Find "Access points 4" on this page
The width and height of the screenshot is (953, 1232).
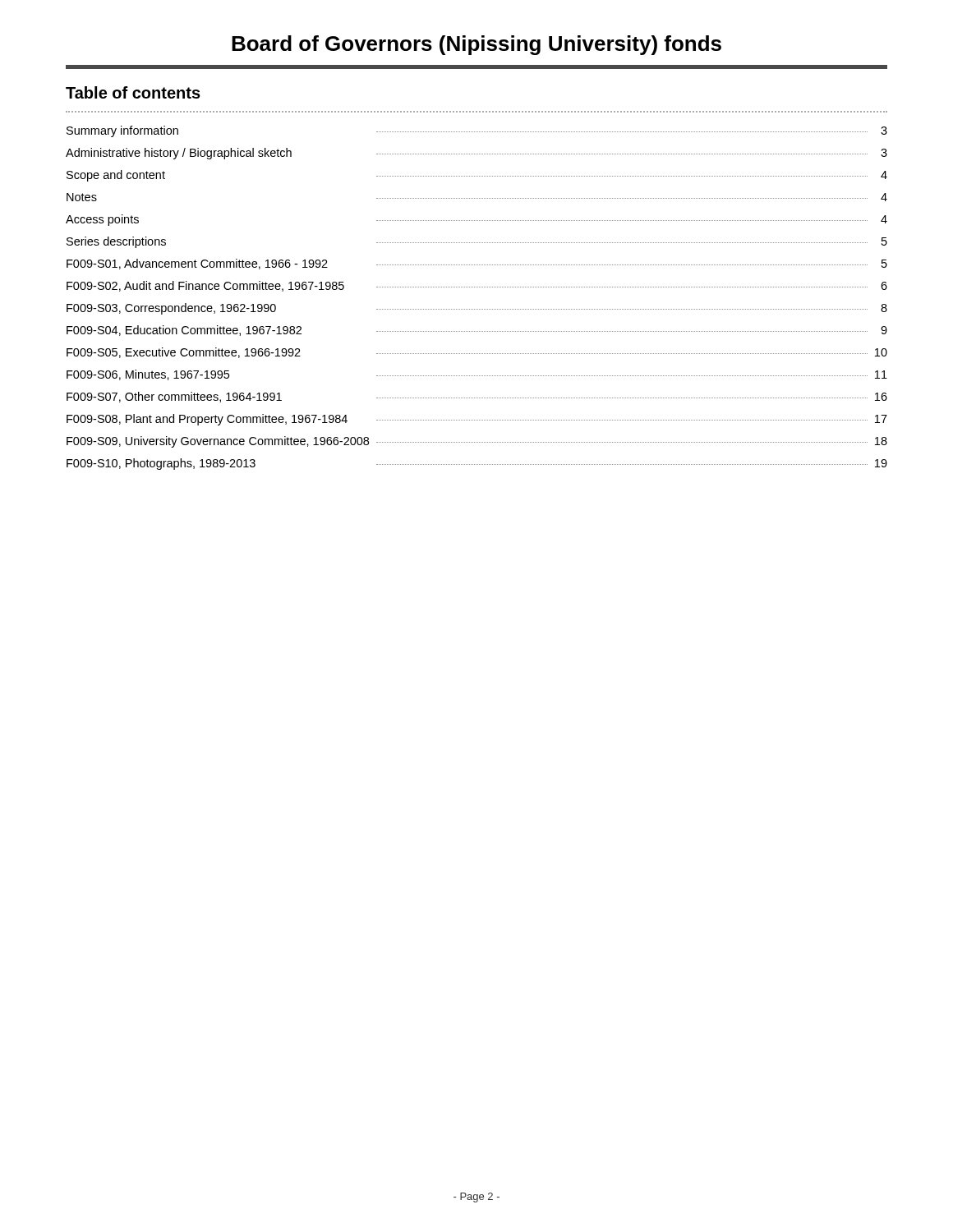[476, 219]
